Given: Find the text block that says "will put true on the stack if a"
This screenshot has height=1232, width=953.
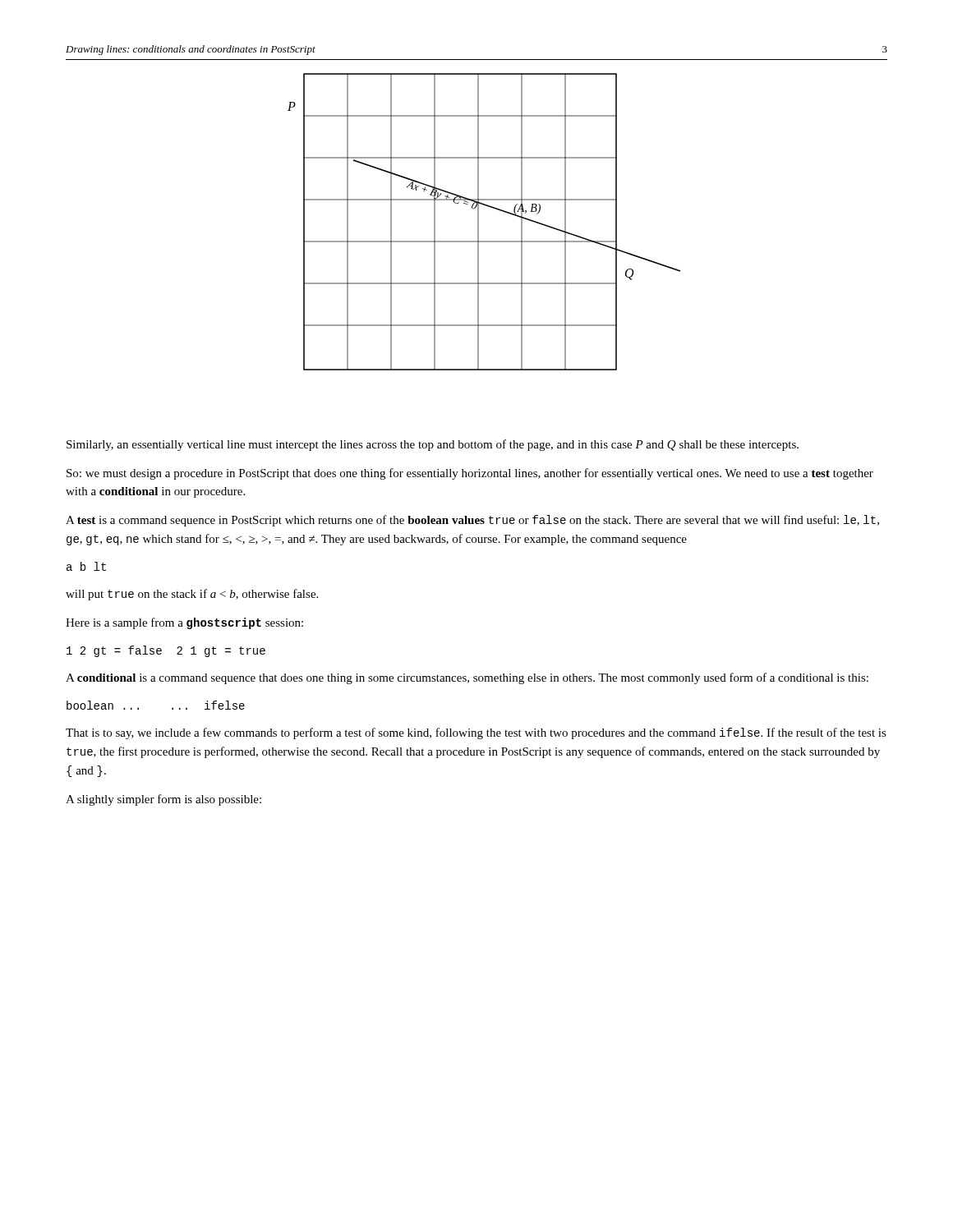Looking at the screenshot, I should [x=192, y=594].
